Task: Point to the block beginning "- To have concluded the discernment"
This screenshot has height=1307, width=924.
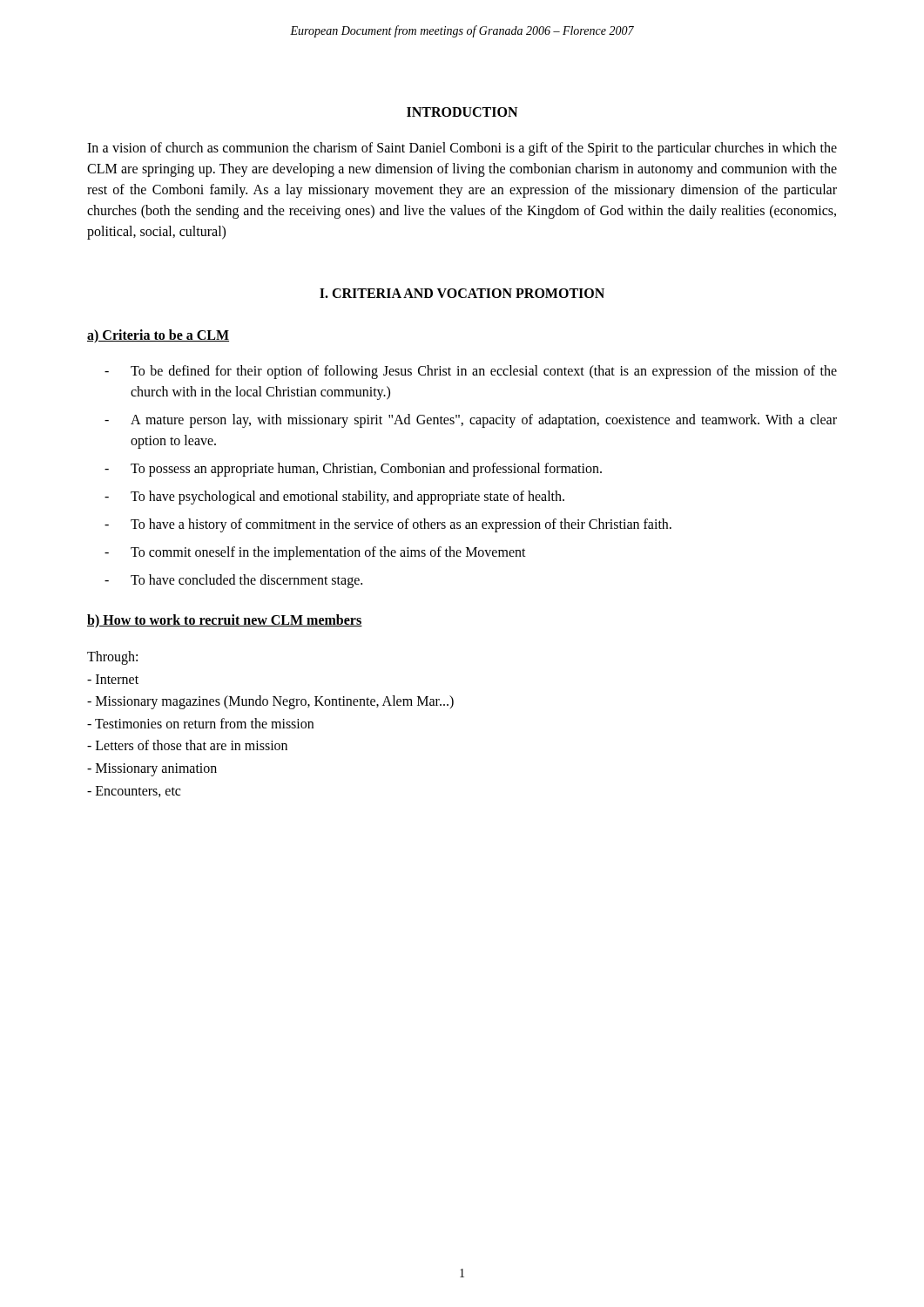Action: pos(233,581)
